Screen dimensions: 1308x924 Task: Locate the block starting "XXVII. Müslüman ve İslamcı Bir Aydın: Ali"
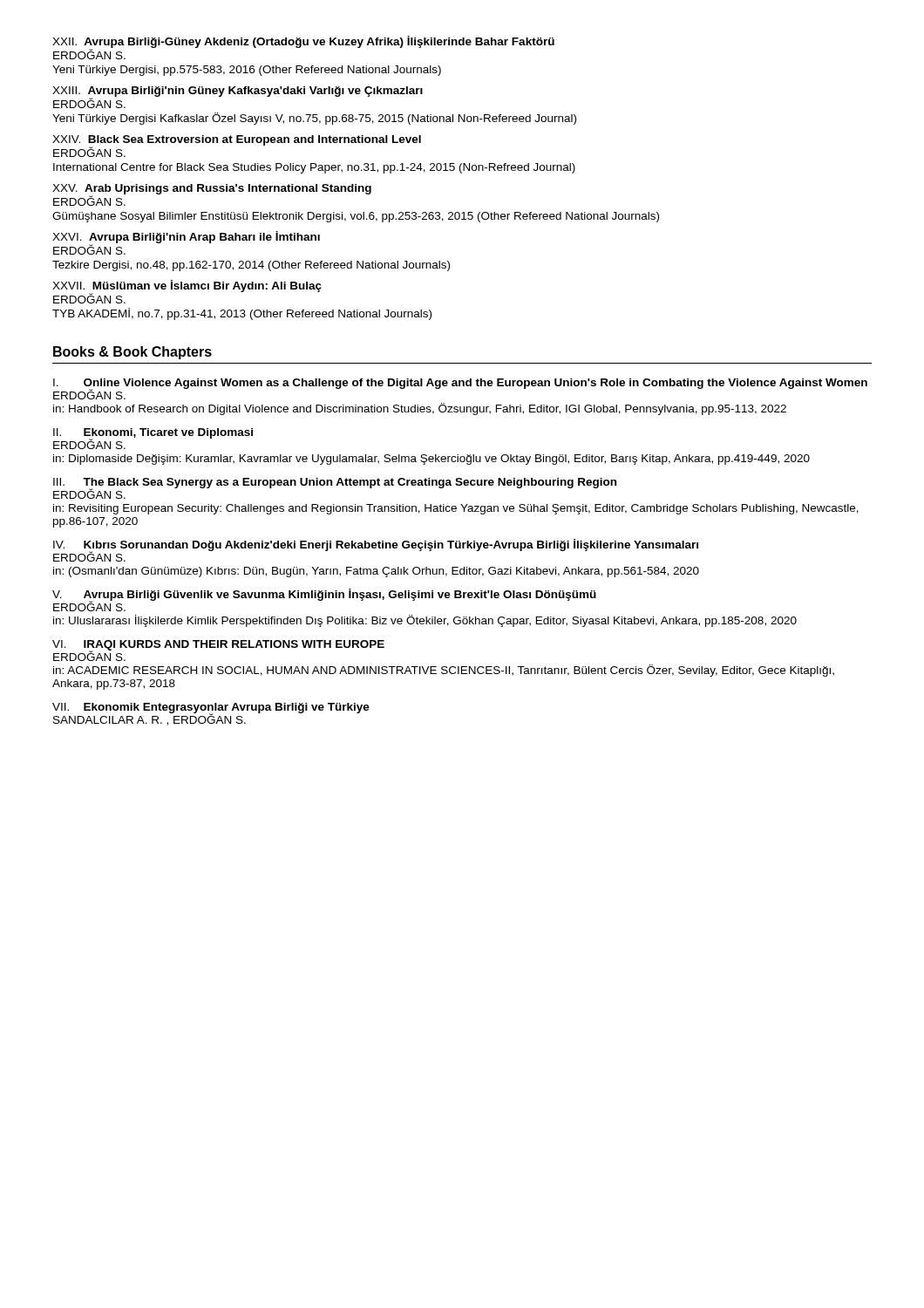point(187,292)
